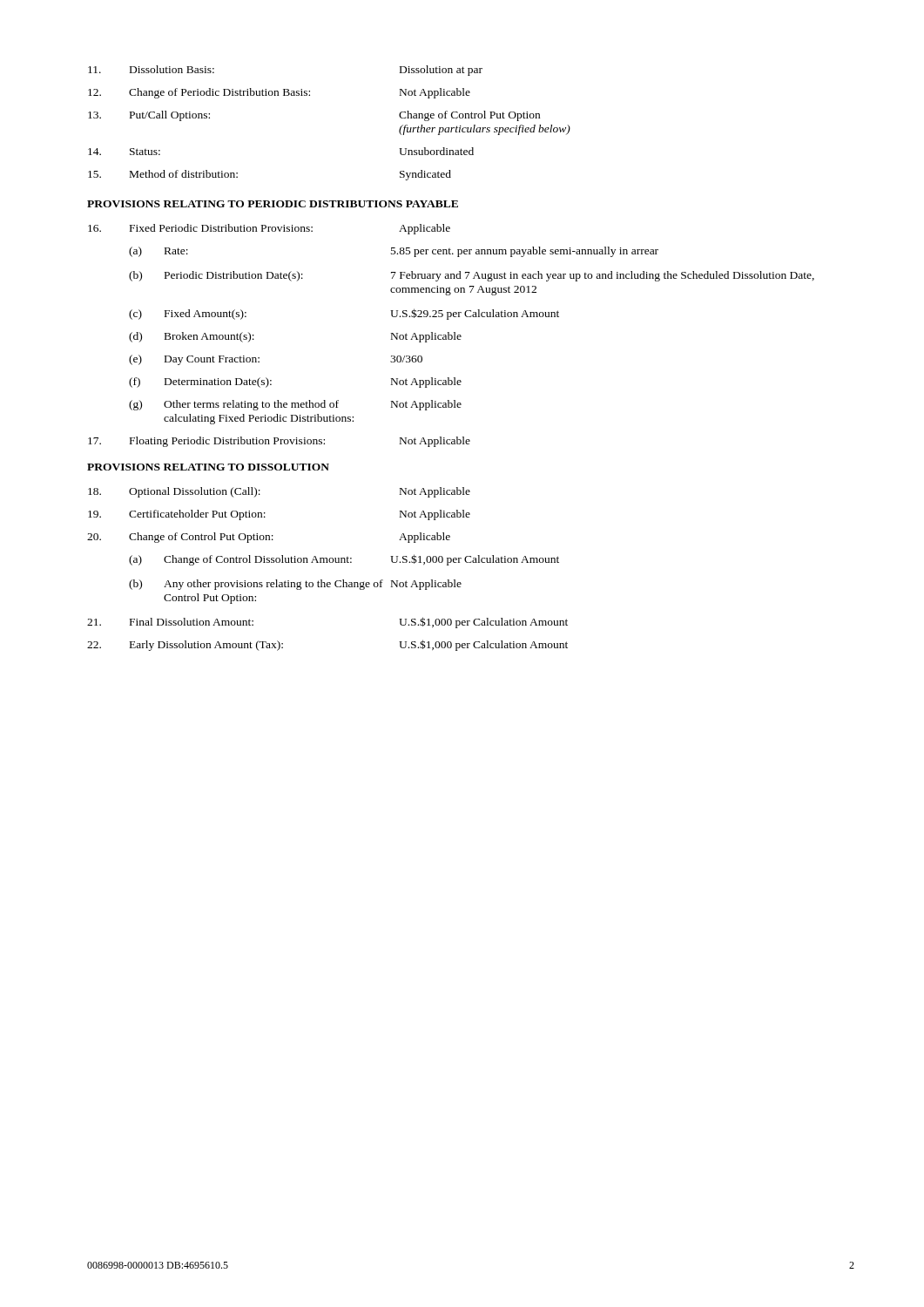This screenshot has width=924, height=1307.
Task: Where is the passage that starts "(e) Day Count Fraction:"?
Action: pyautogui.click(x=210, y=359)
